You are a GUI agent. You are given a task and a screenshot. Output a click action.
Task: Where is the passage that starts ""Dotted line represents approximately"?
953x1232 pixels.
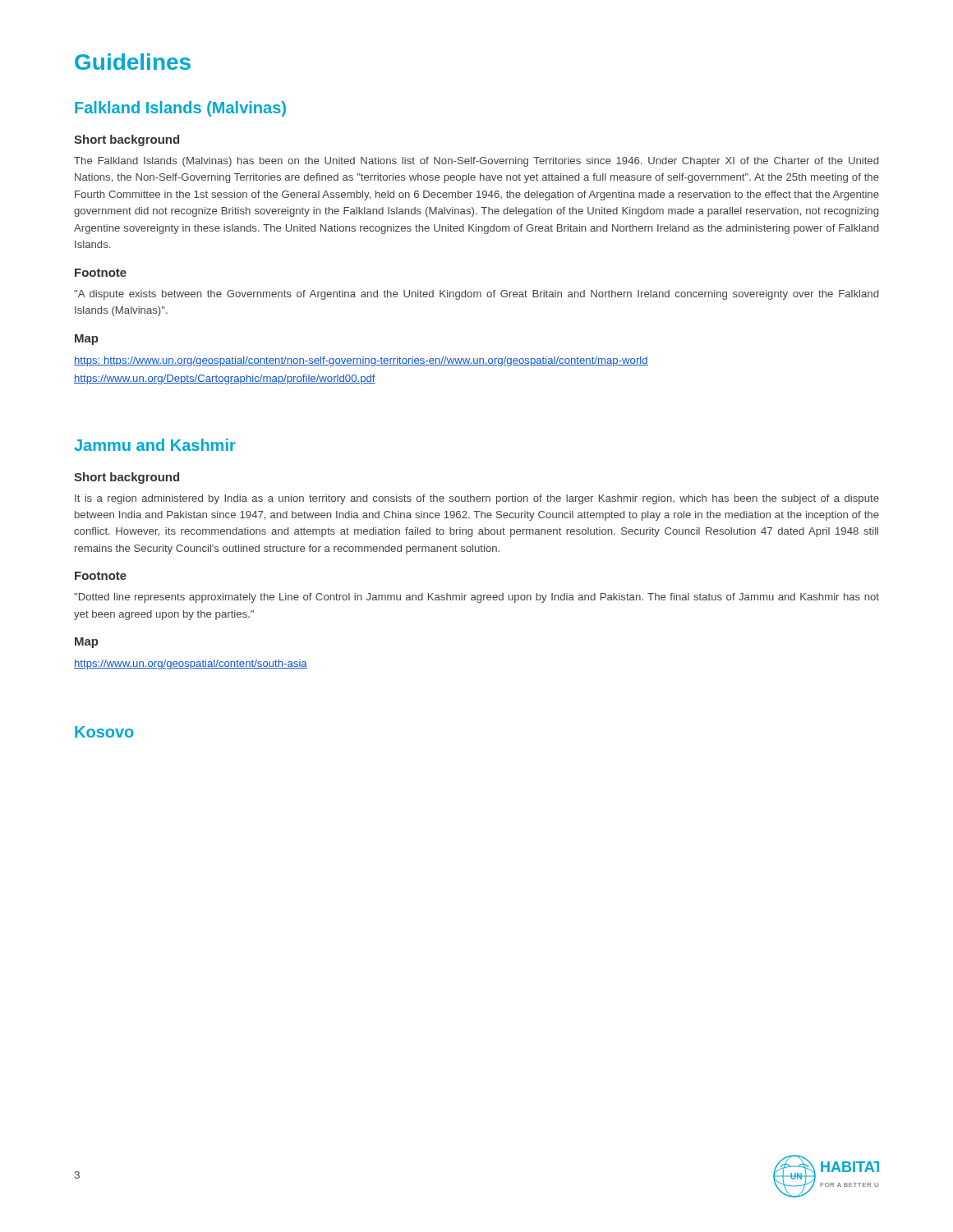pyautogui.click(x=476, y=606)
